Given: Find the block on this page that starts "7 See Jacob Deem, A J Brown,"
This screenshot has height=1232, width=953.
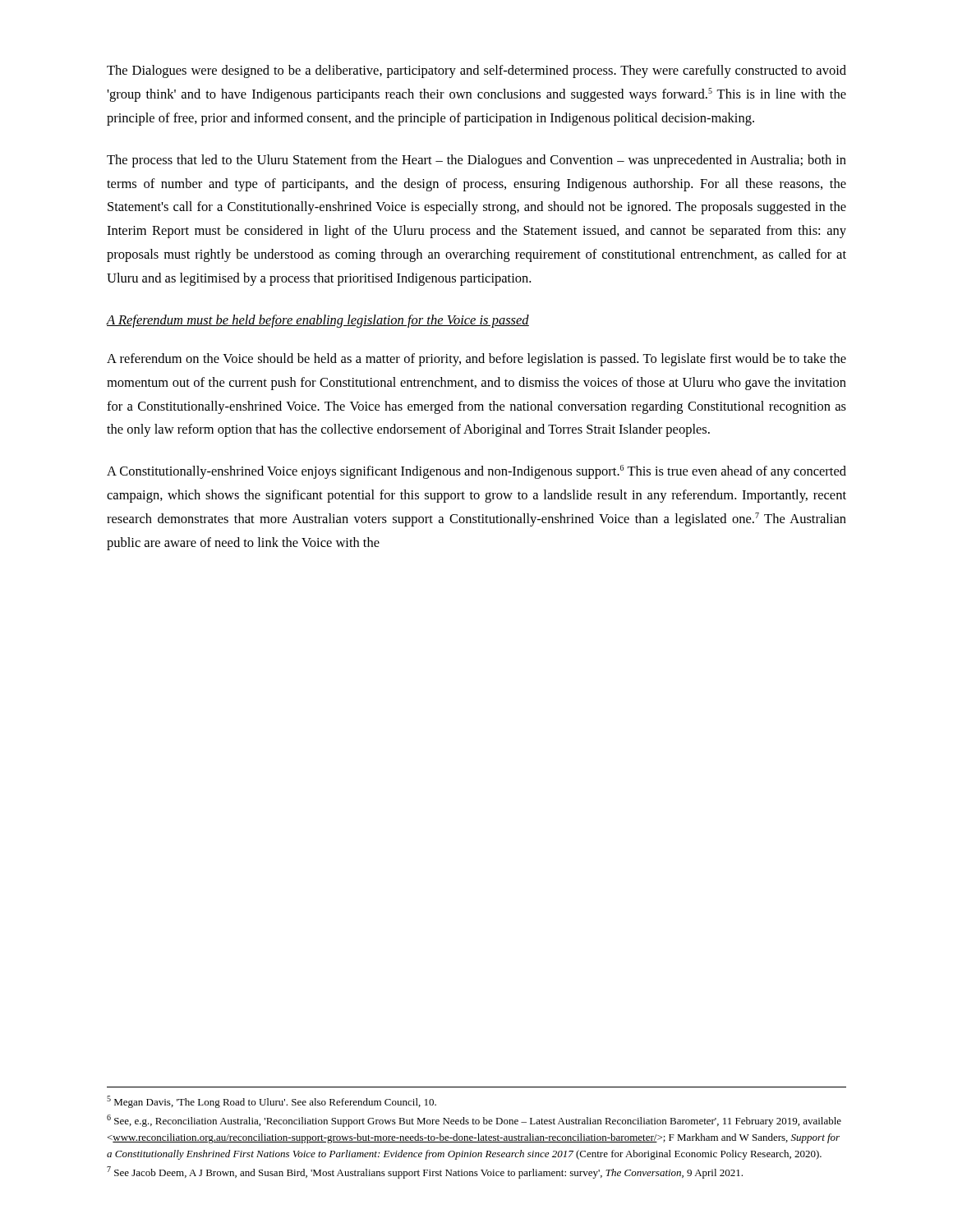Looking at the screenshot, I should pyautogui.click(x=425, y=1172).
